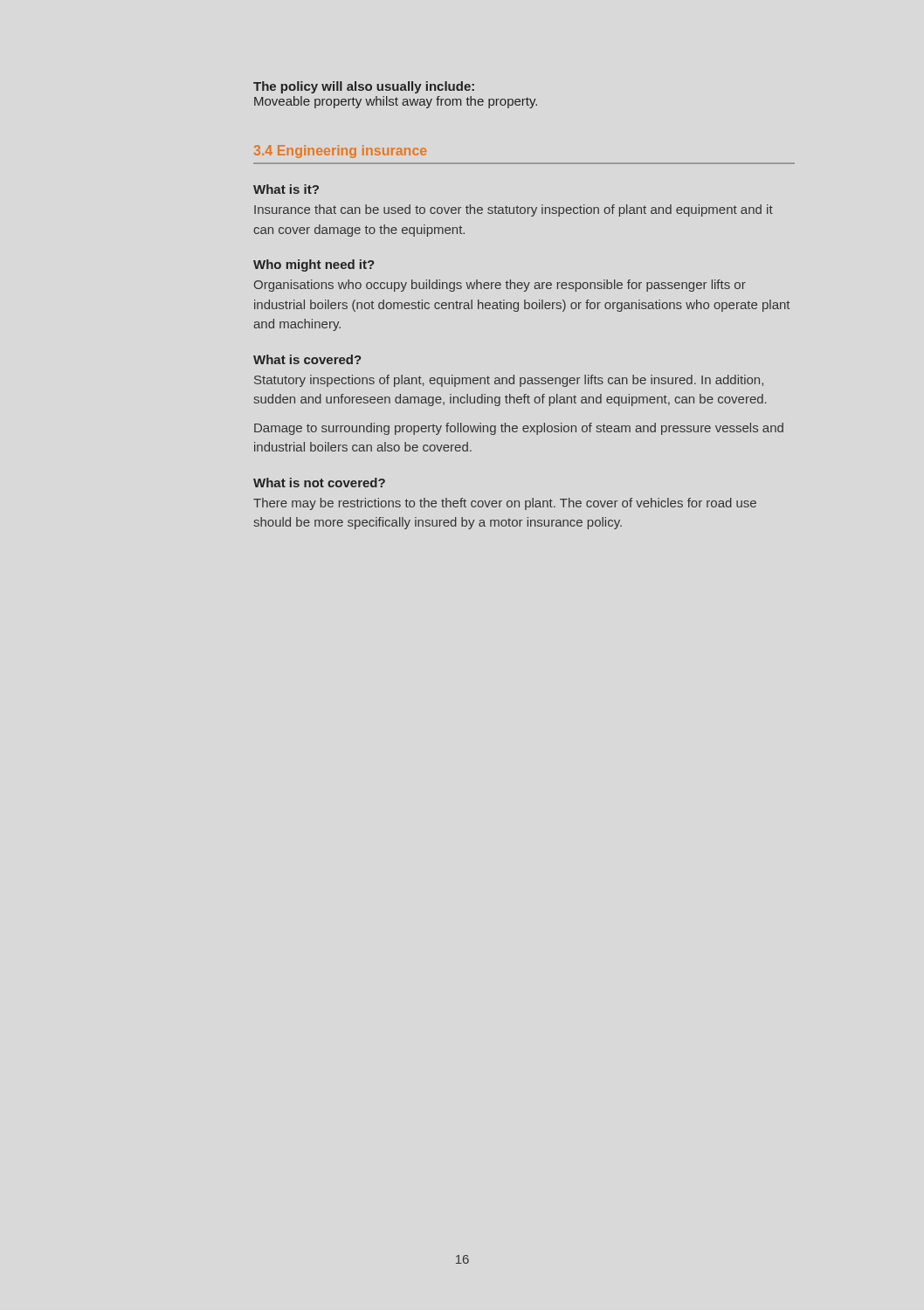Select the section header that reads "What is not covered?"
The height and width of the screenshot is (1310, 924).
pos(320,482)
